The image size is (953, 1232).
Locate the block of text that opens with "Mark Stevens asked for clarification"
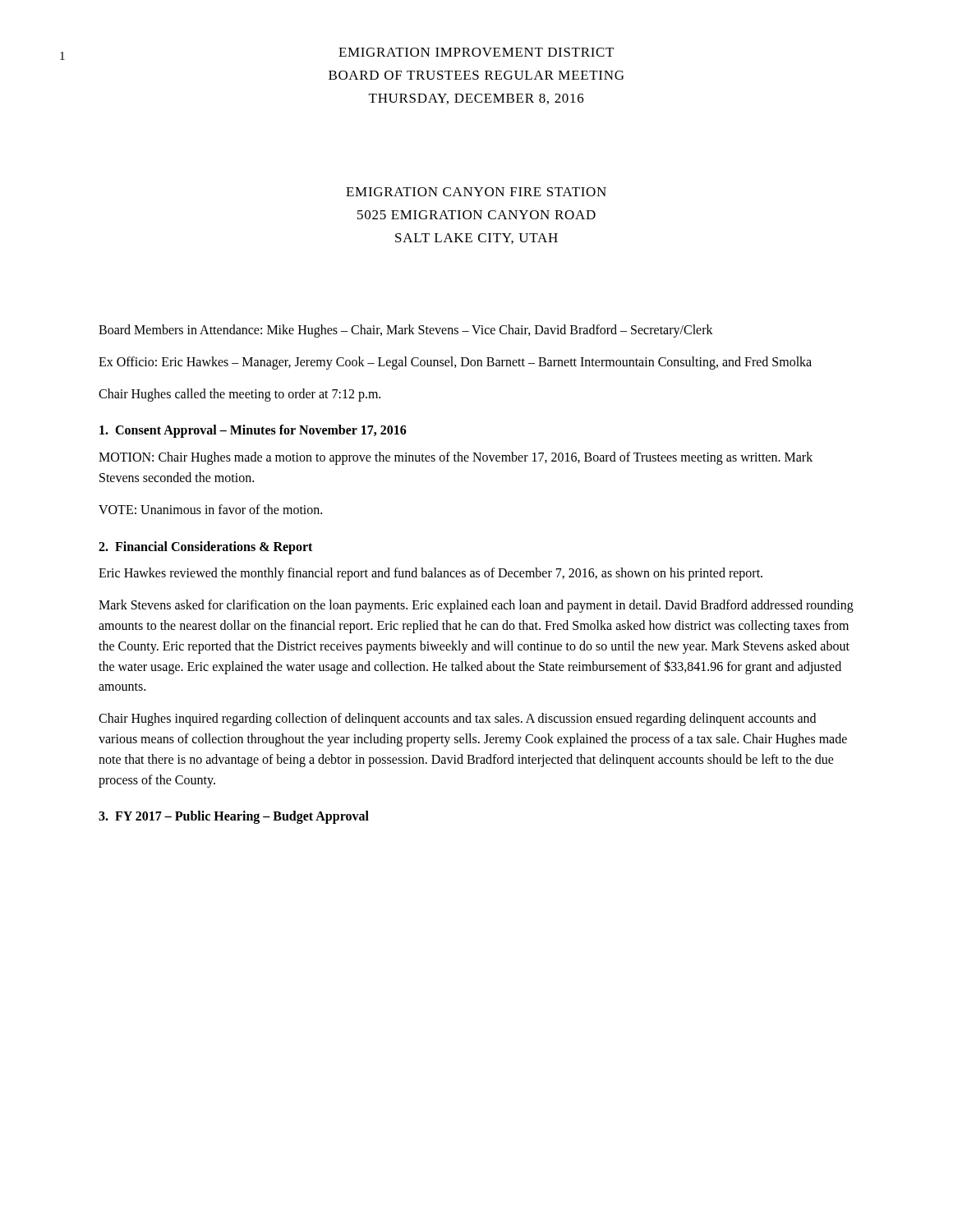pos(476,646)
